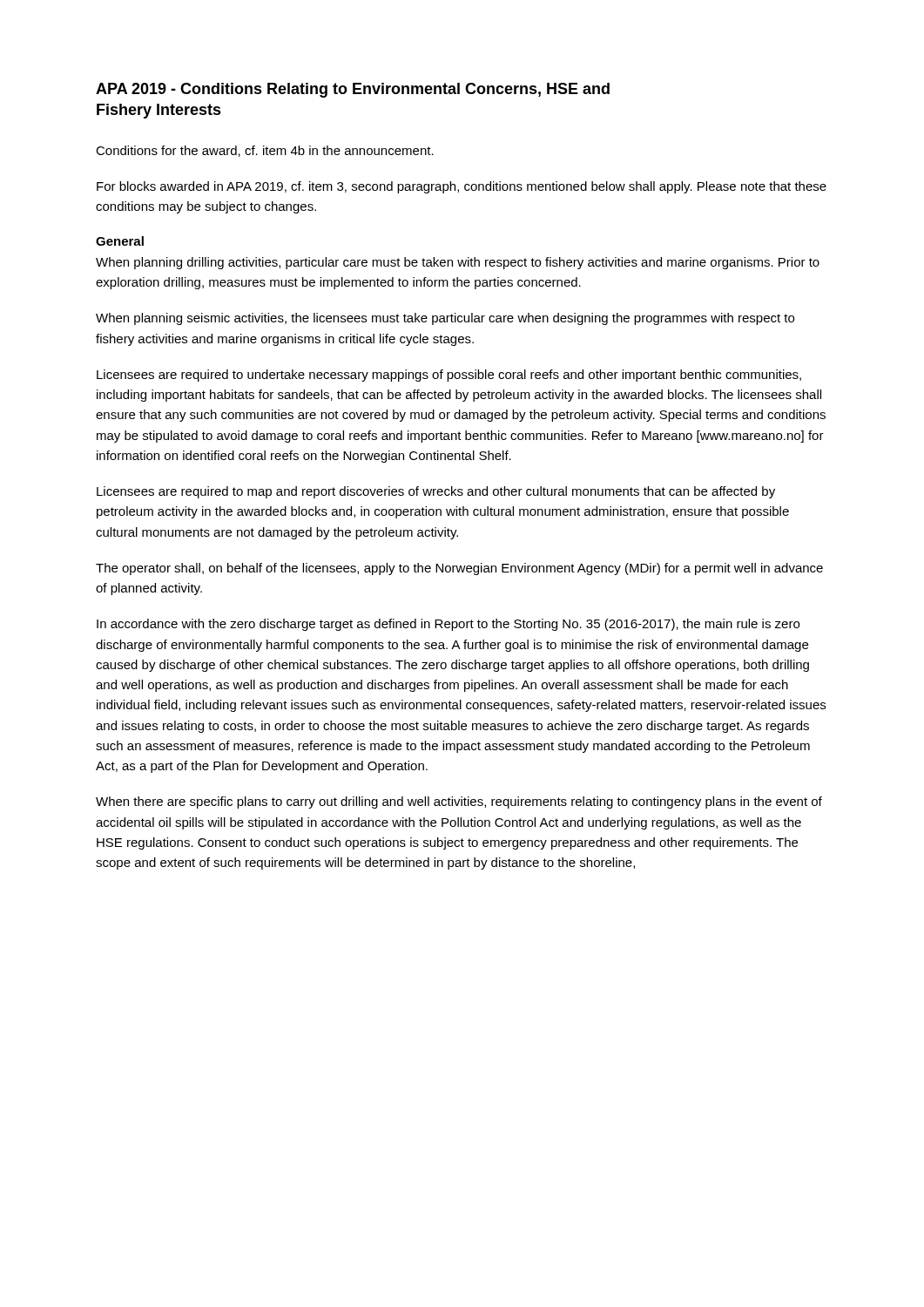Navigate to the text starting "Conditions for the award,"
The image size is (924, 1307).
coord(265,150)
